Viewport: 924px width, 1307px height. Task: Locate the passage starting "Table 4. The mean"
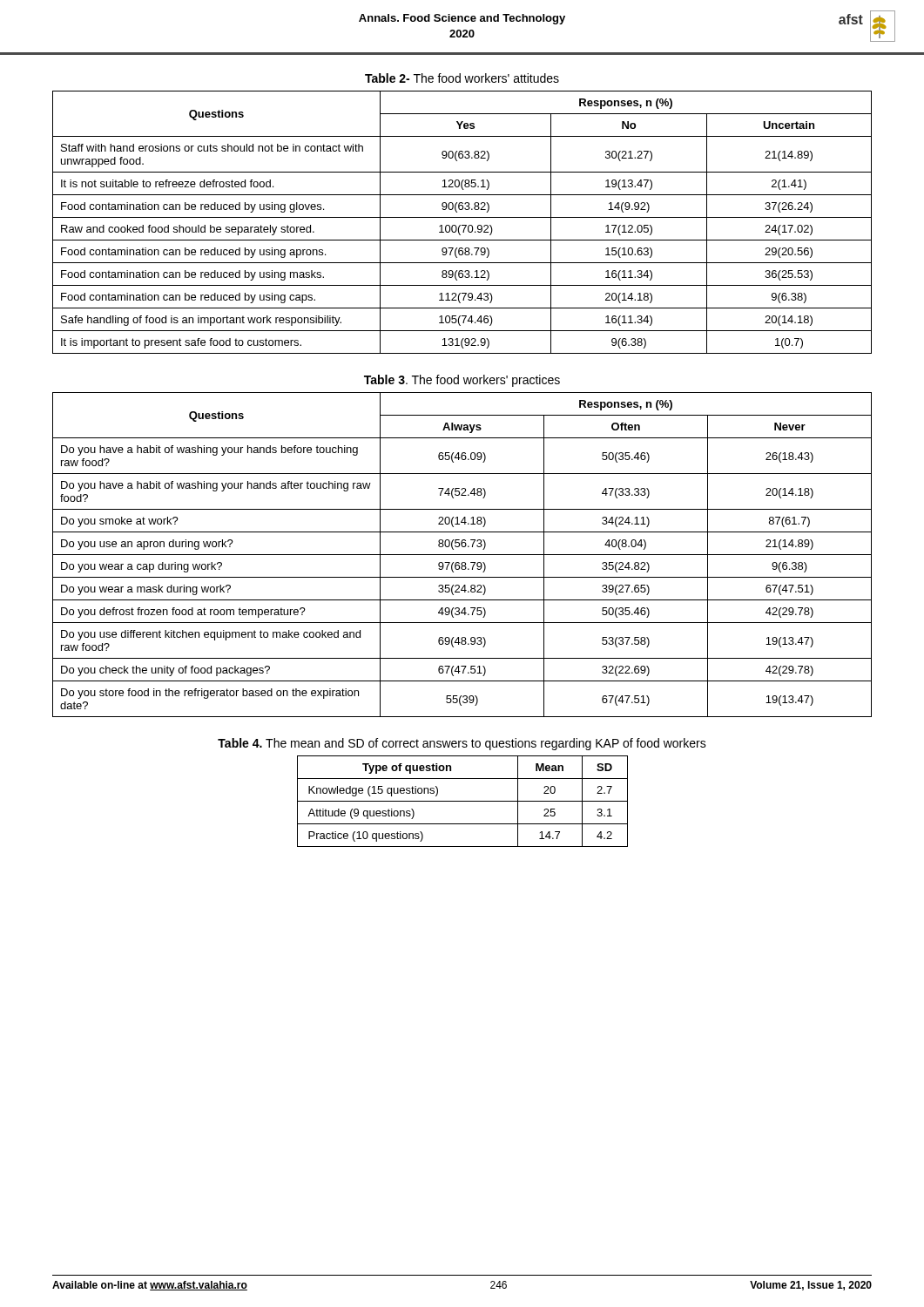(x=462, y=743)
